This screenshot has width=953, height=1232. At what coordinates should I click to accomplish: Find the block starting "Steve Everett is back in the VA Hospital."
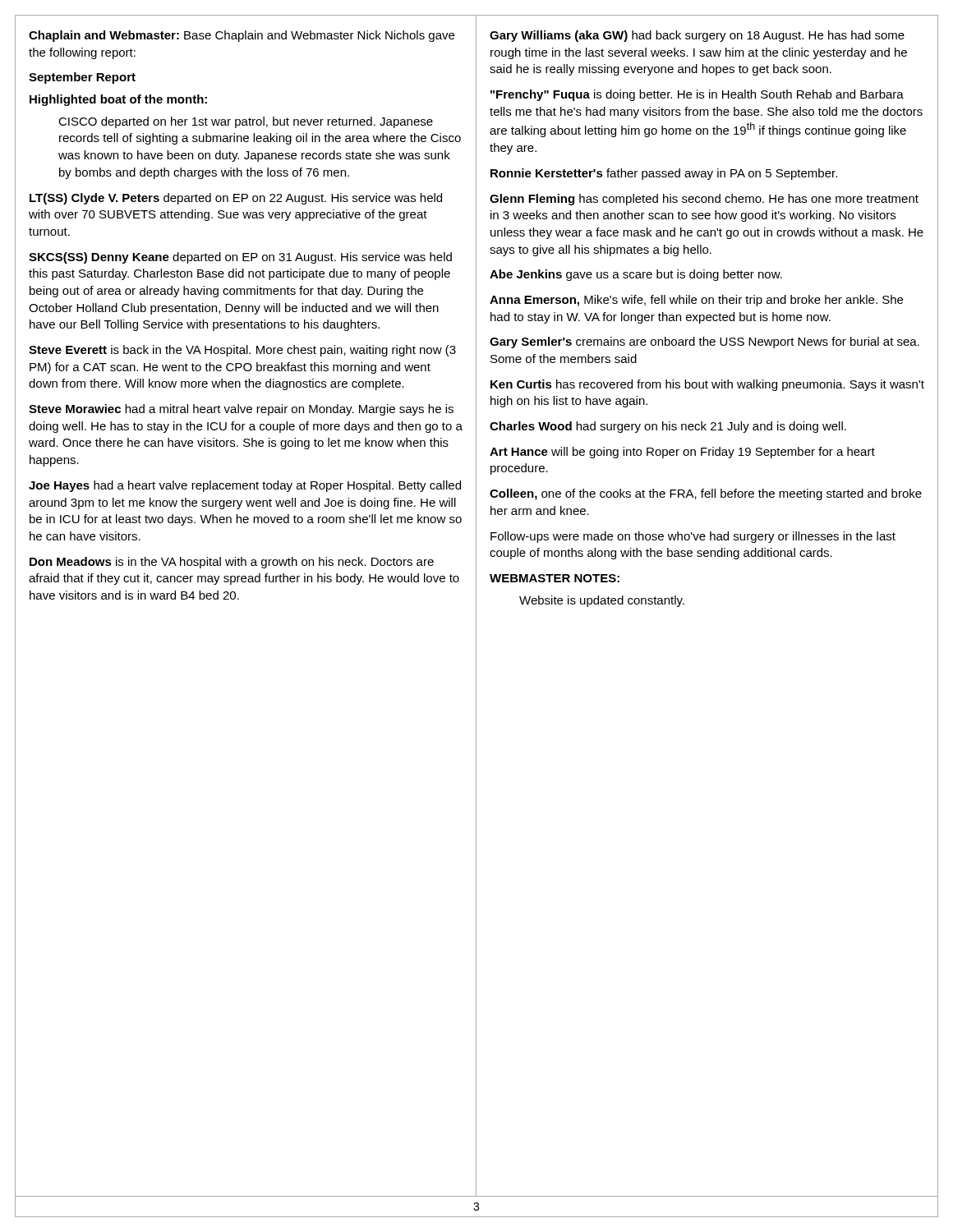[246, 367]
